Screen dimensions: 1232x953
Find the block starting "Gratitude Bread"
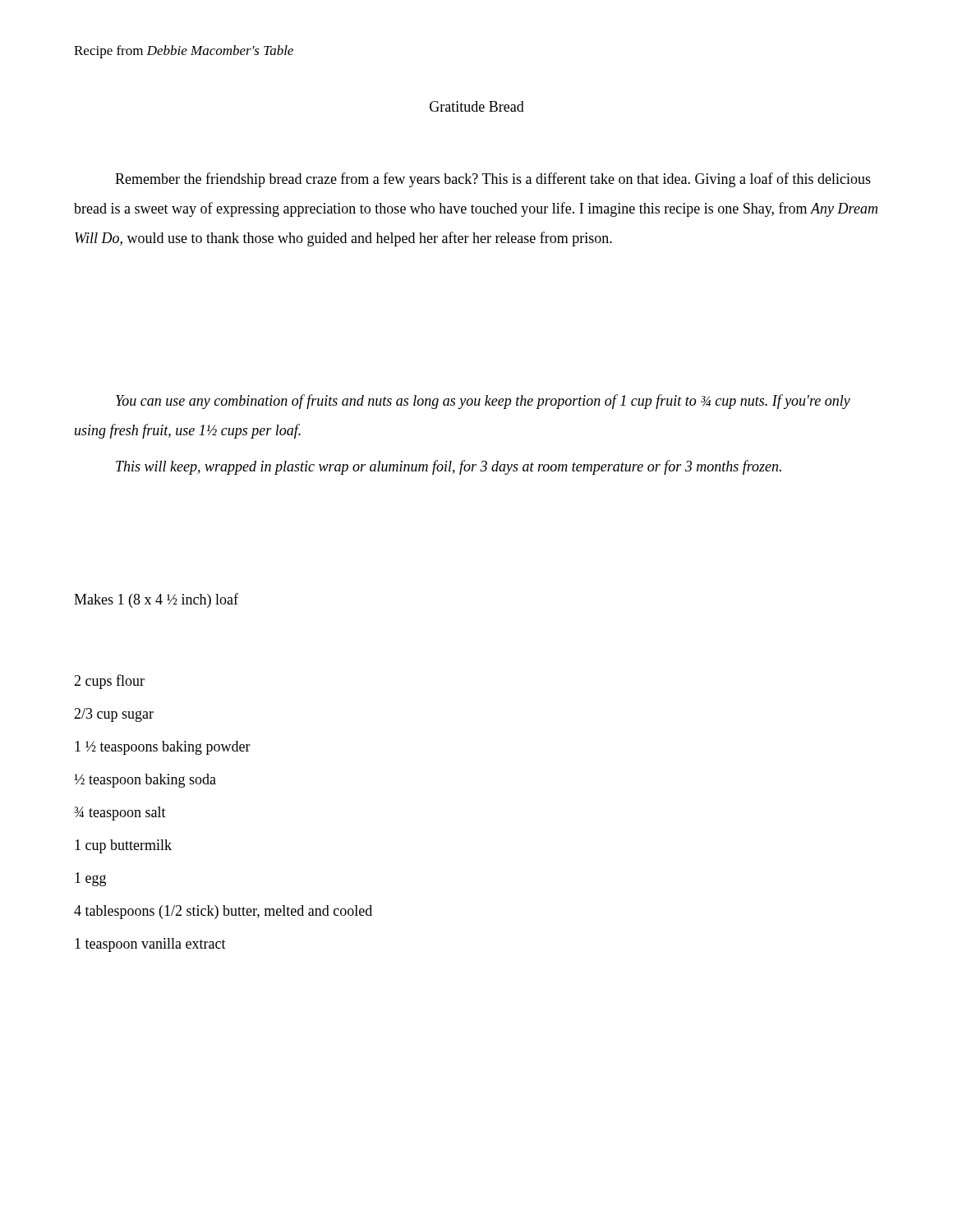point(476,107)
